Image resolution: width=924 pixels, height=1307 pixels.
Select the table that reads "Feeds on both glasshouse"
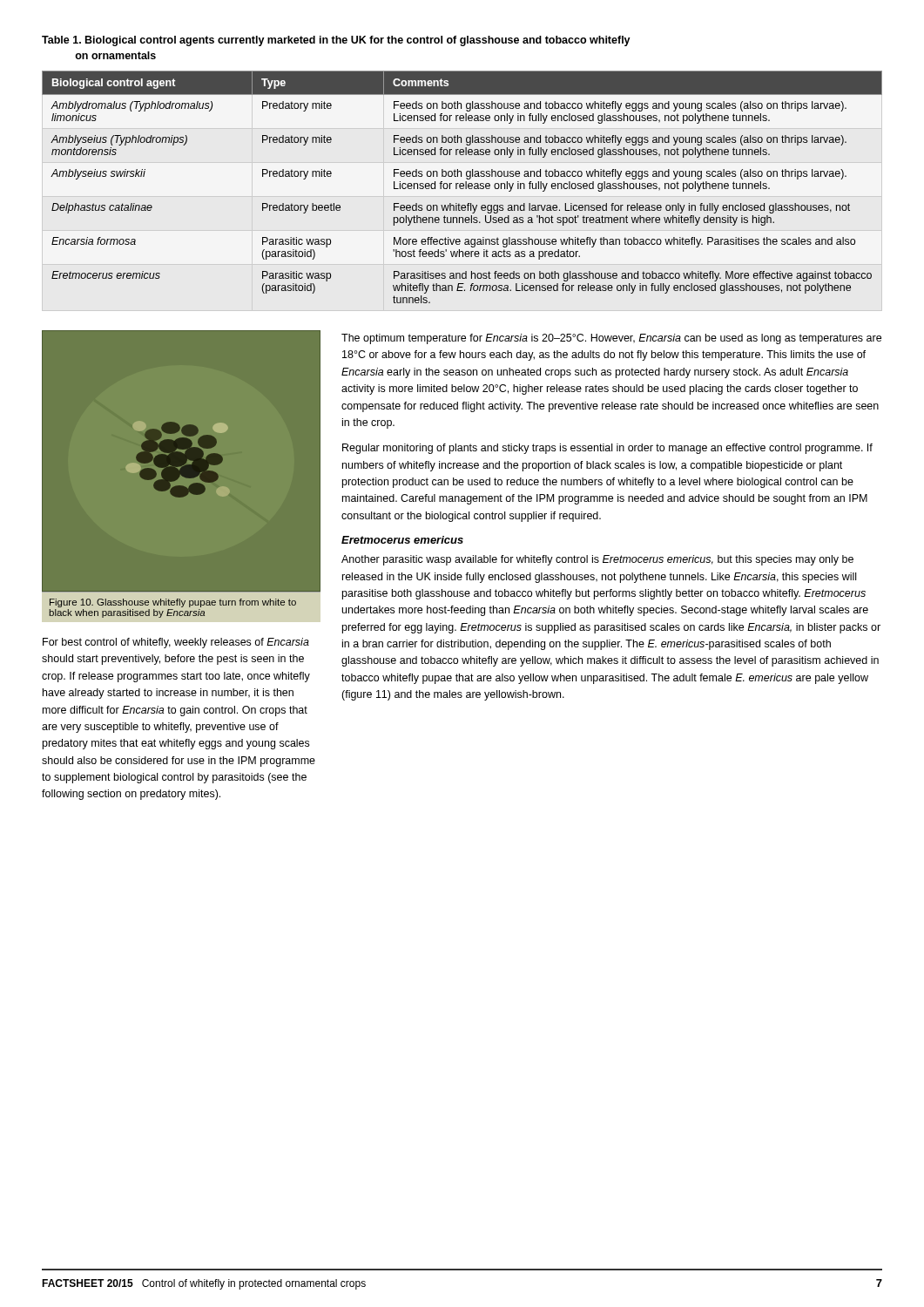[462, 191]
